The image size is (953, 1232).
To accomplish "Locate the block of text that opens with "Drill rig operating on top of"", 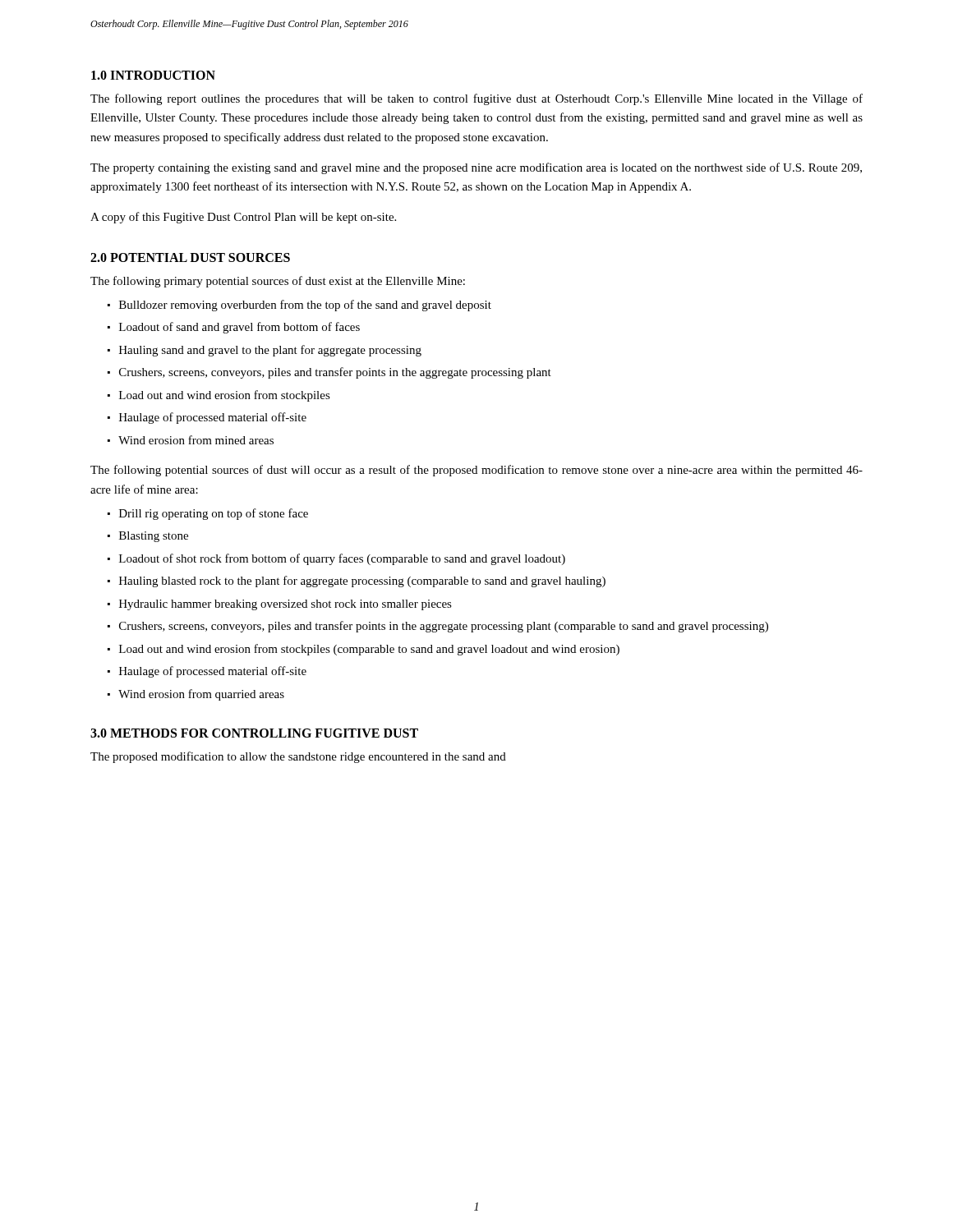I will [x=214, y=513].
